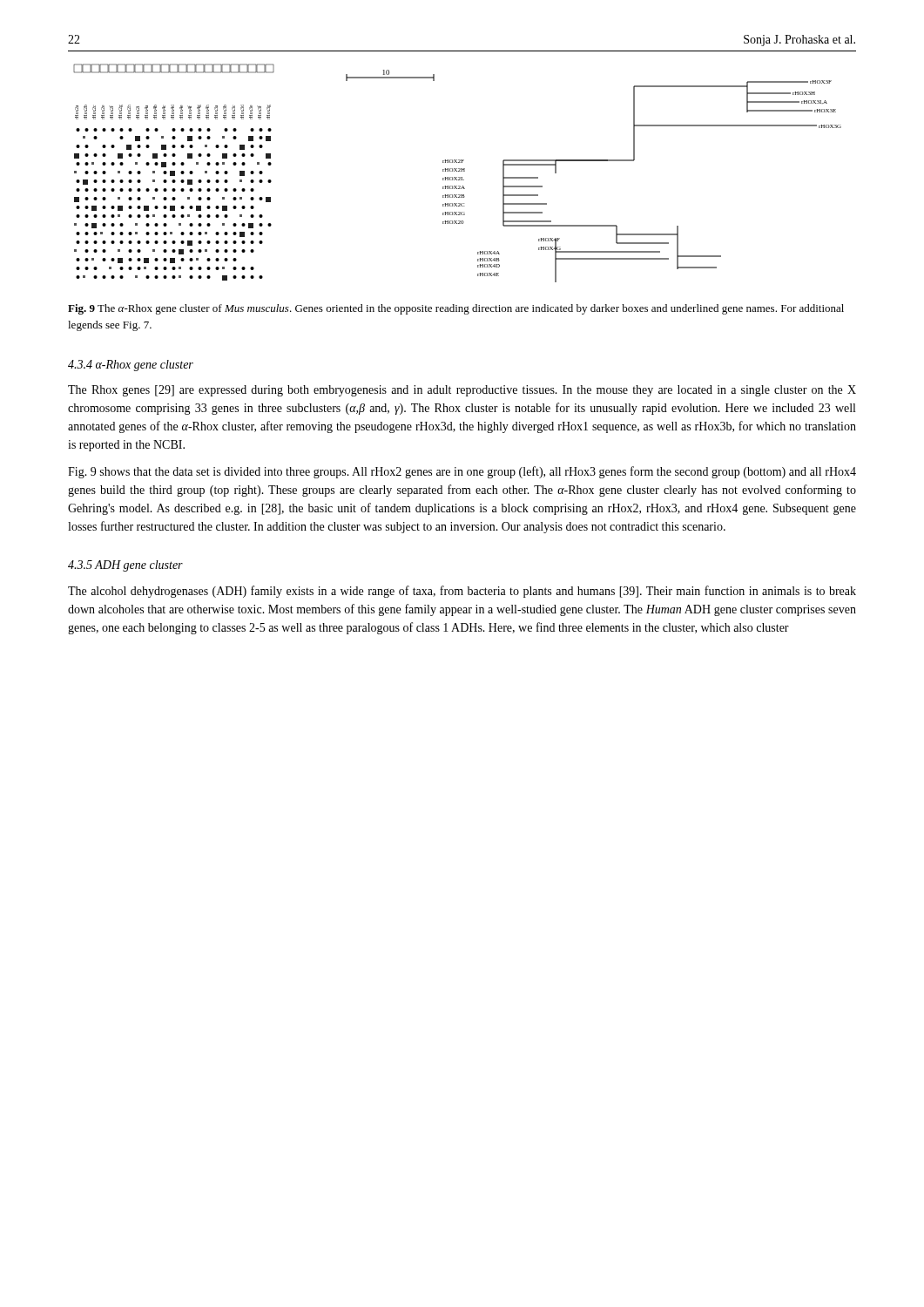Select the region starting "The alcohol dehydrogenases"
Image resolution: width=924 pixels, height=1307 pixels.
point(462,609)
